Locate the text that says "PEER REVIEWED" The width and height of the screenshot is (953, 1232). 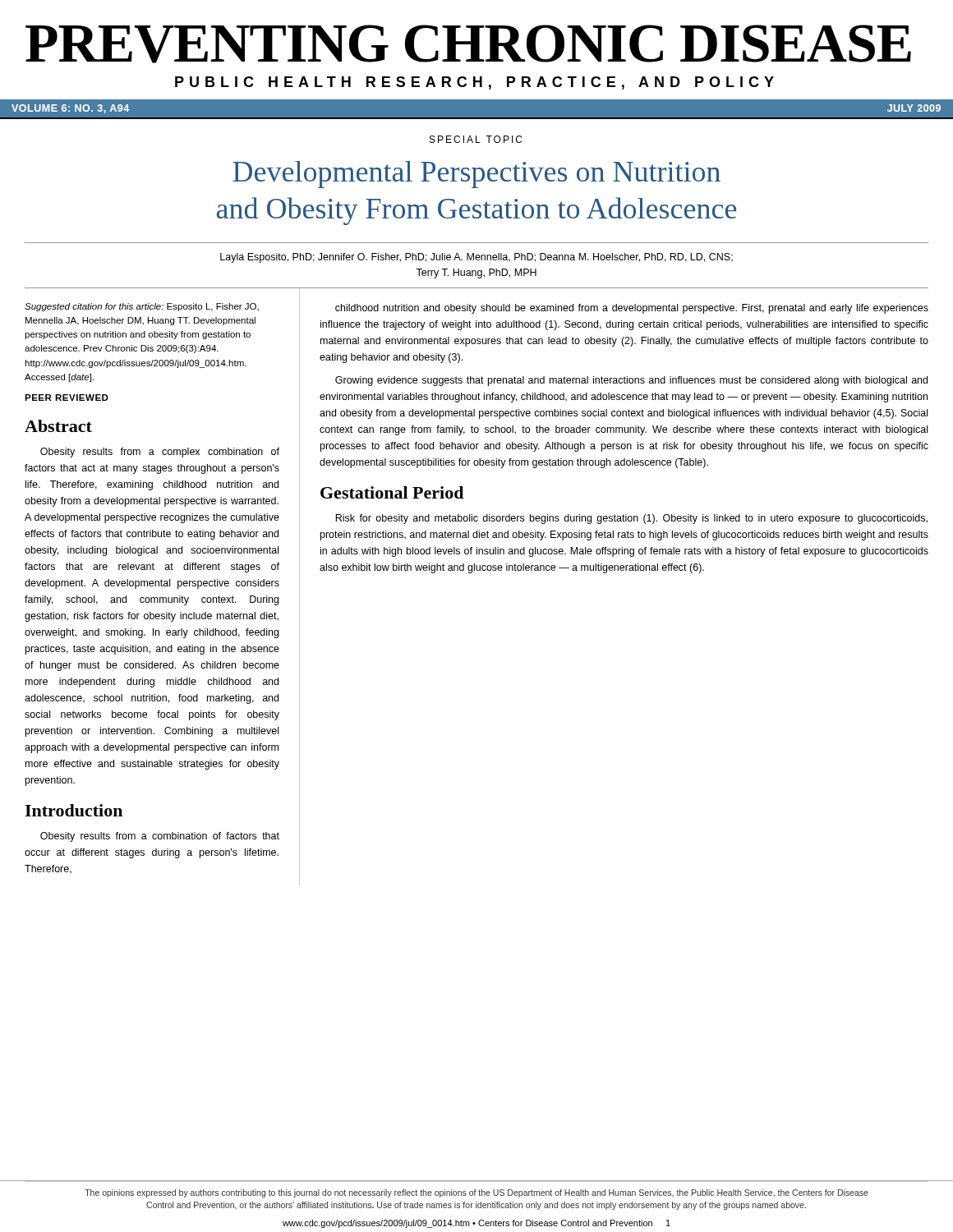pos(67,398)
